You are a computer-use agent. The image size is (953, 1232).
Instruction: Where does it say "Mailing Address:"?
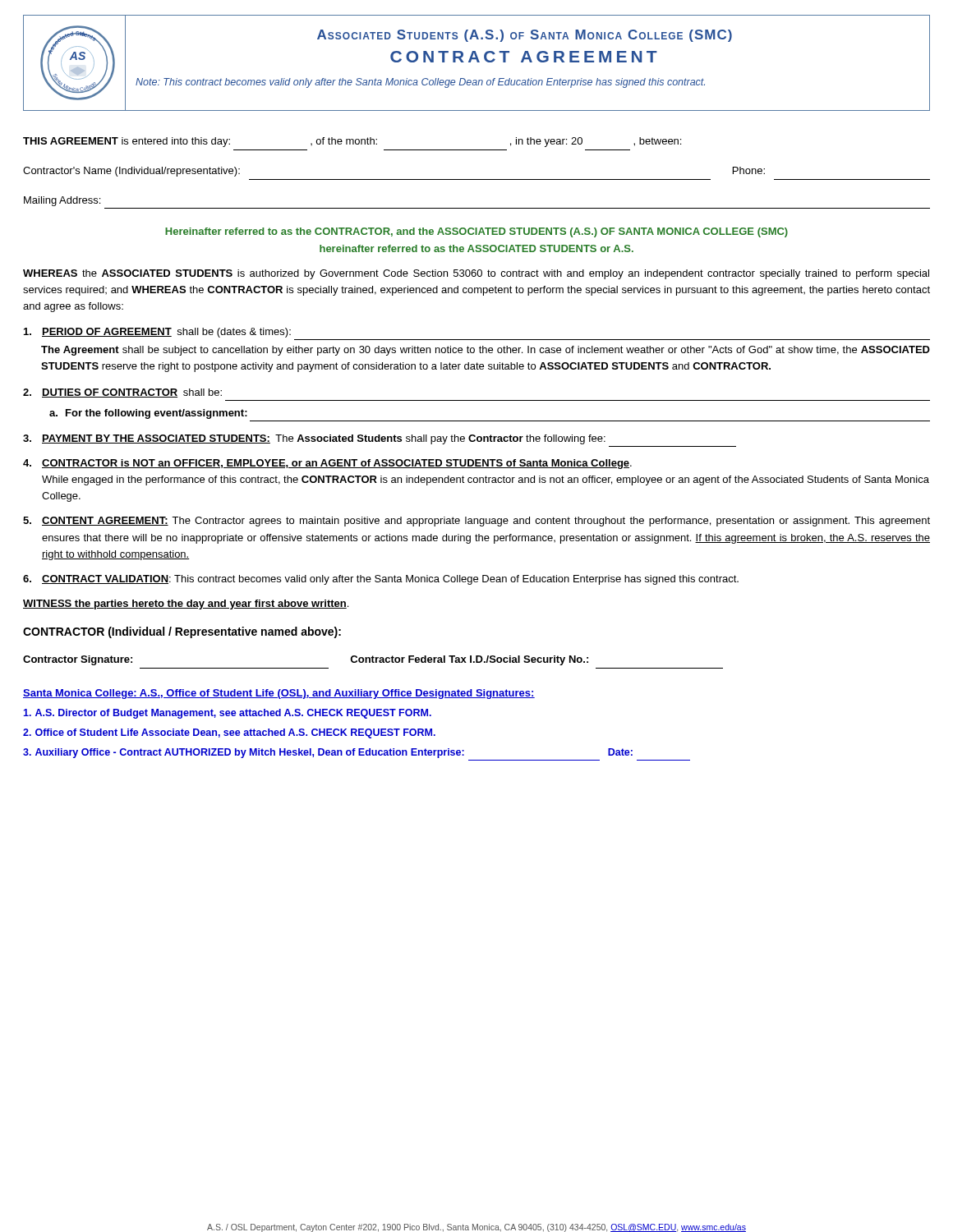(476, 200)
